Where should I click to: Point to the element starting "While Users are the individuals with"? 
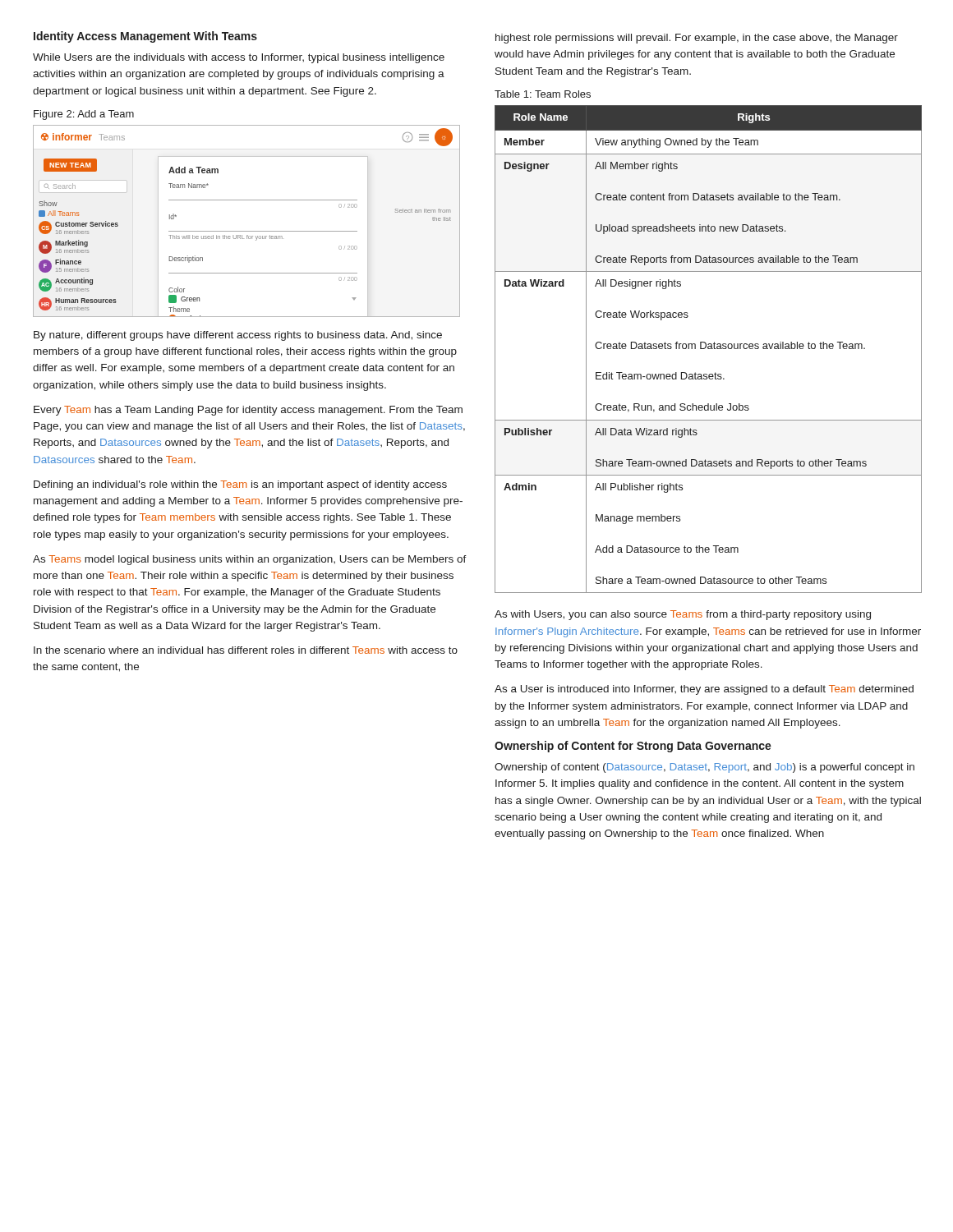(x=251, y=74)
